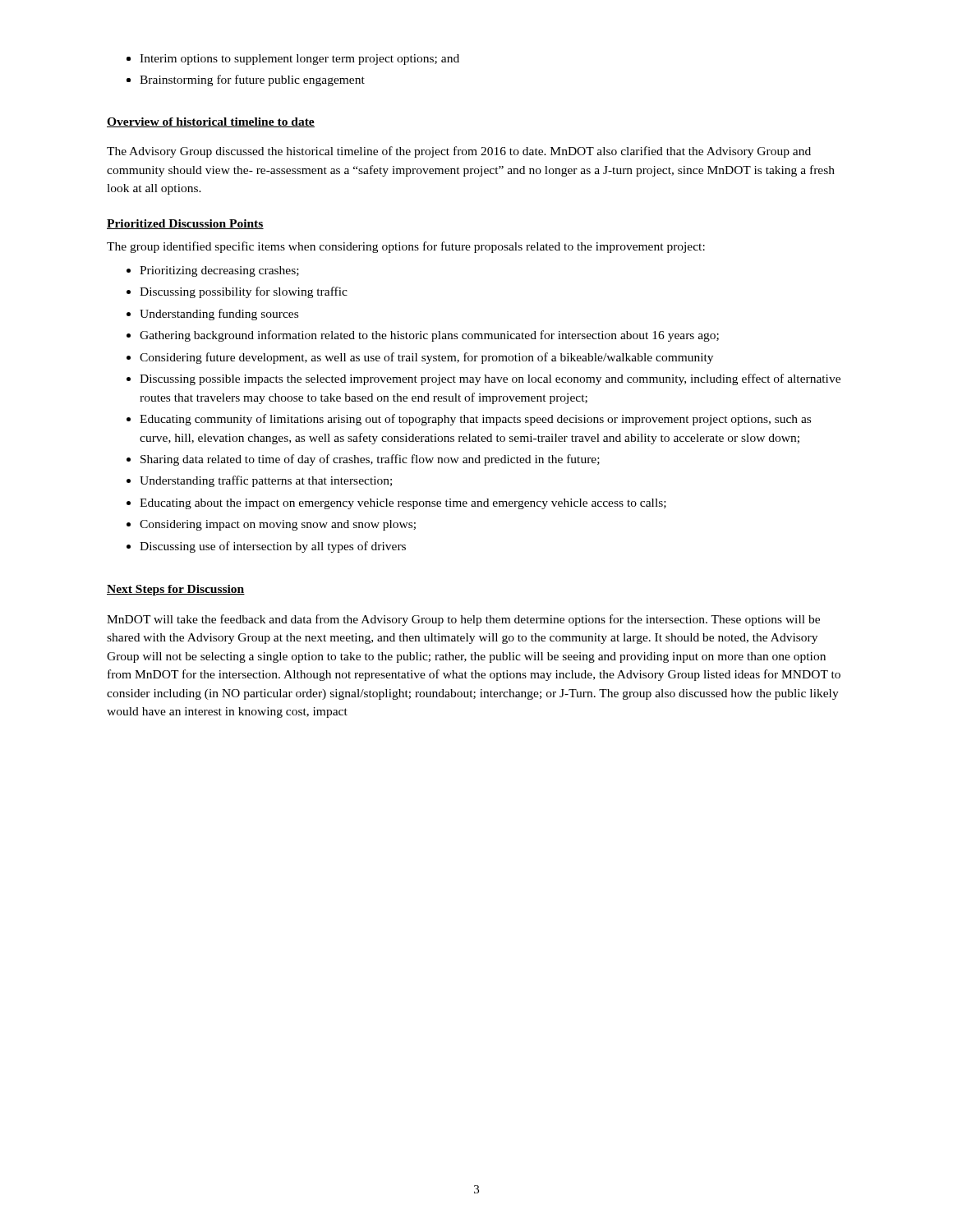This screenshot has height=1232, width=953.
Task: Click on the block starting "Educating about the impact on emergency vehicle"
Action: pyautogui.click(x=493, y=503)
